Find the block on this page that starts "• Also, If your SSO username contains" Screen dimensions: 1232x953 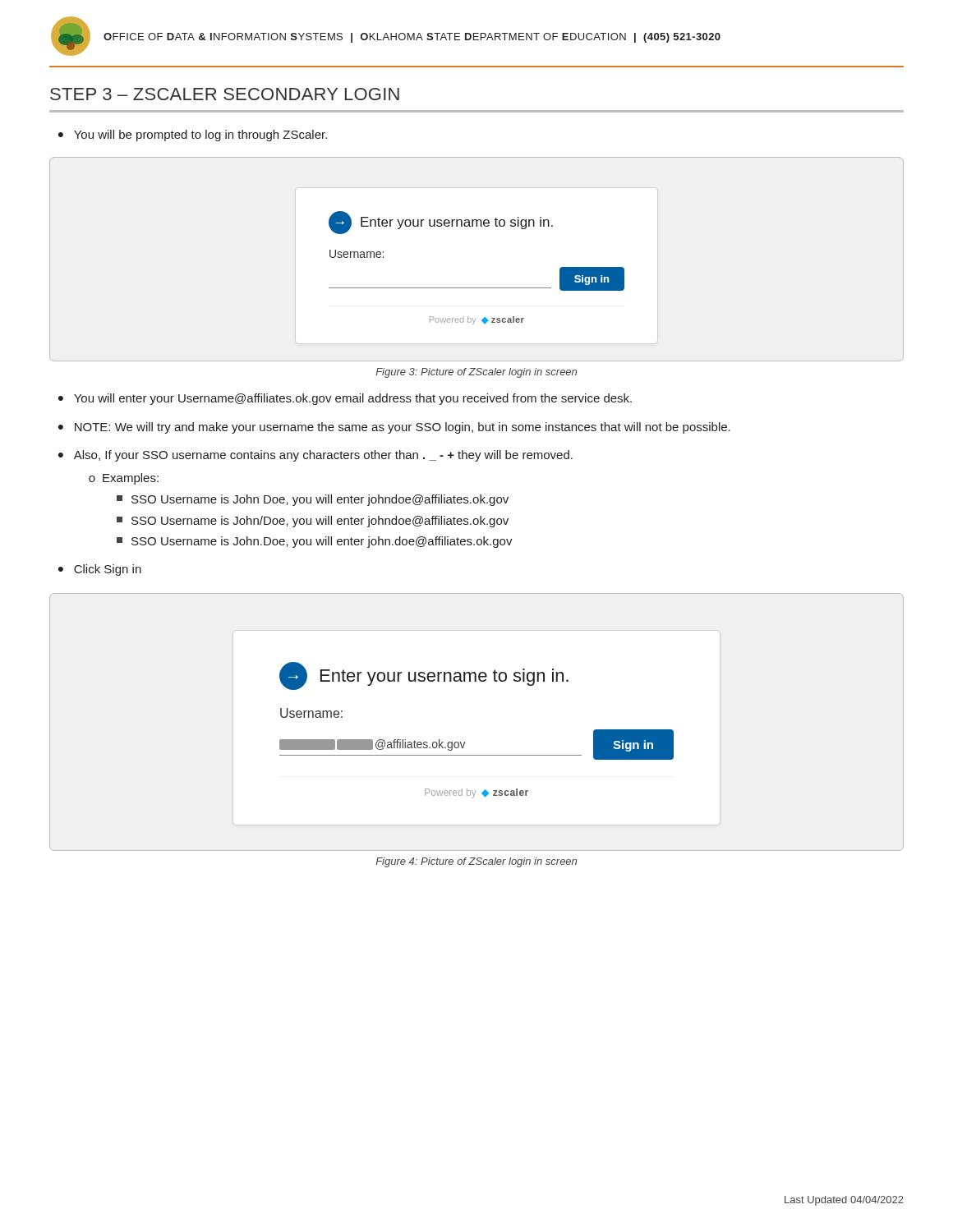click(315, 501)
